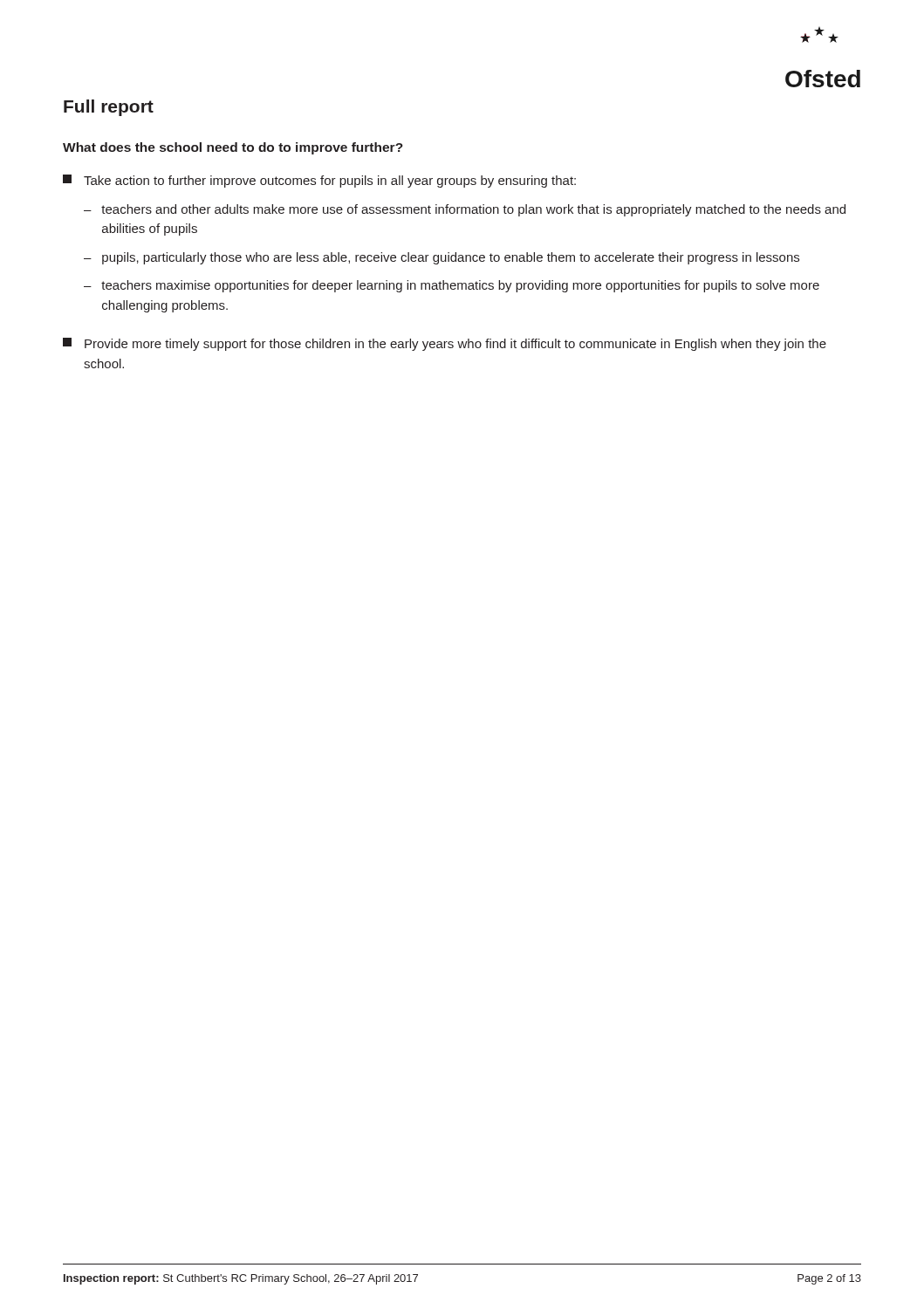Locate the section header that opens with "What does the school need to do to"

click(x=233, y=147)
